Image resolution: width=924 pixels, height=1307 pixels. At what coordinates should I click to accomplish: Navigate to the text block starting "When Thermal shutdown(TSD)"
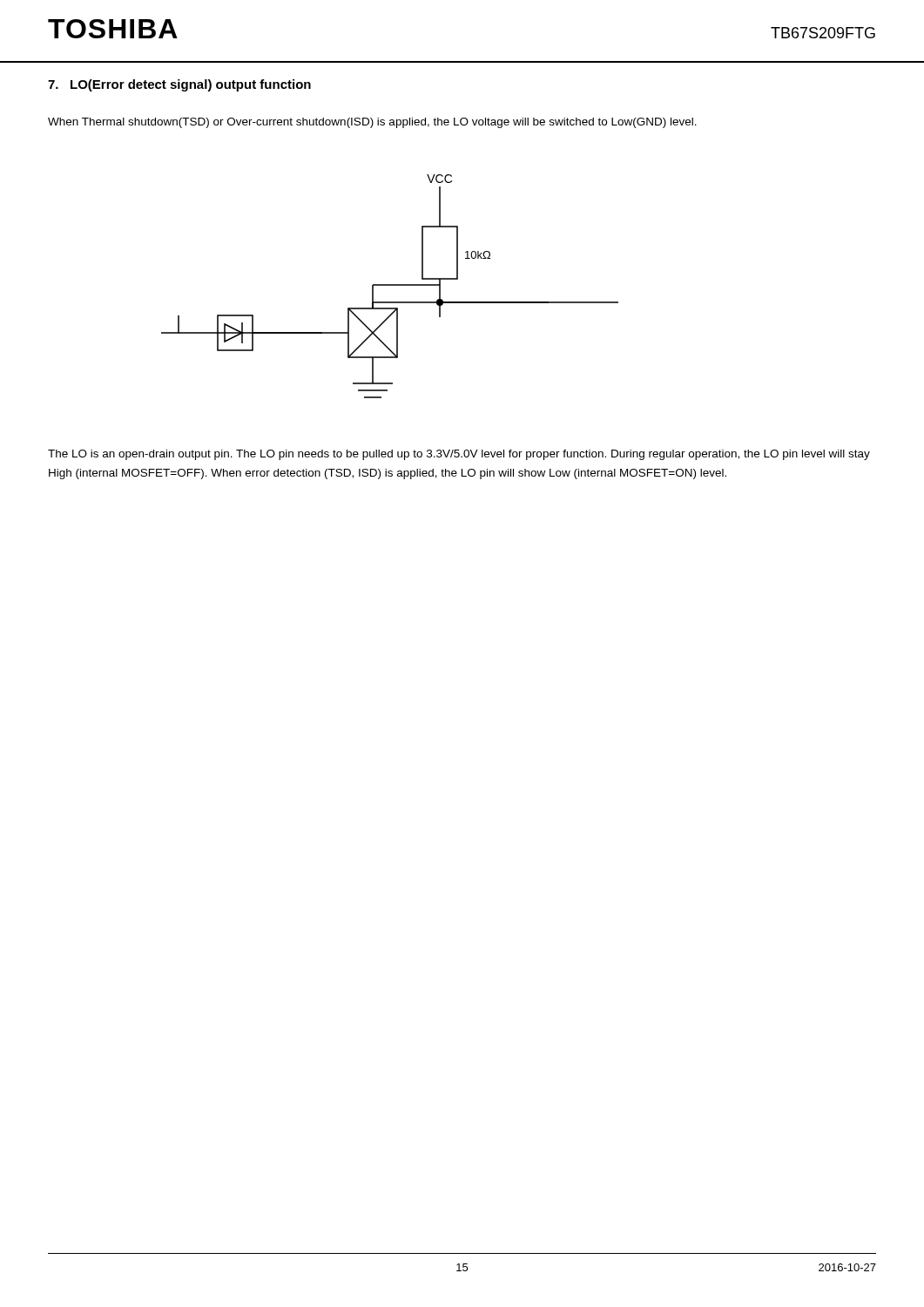point(373,122)
